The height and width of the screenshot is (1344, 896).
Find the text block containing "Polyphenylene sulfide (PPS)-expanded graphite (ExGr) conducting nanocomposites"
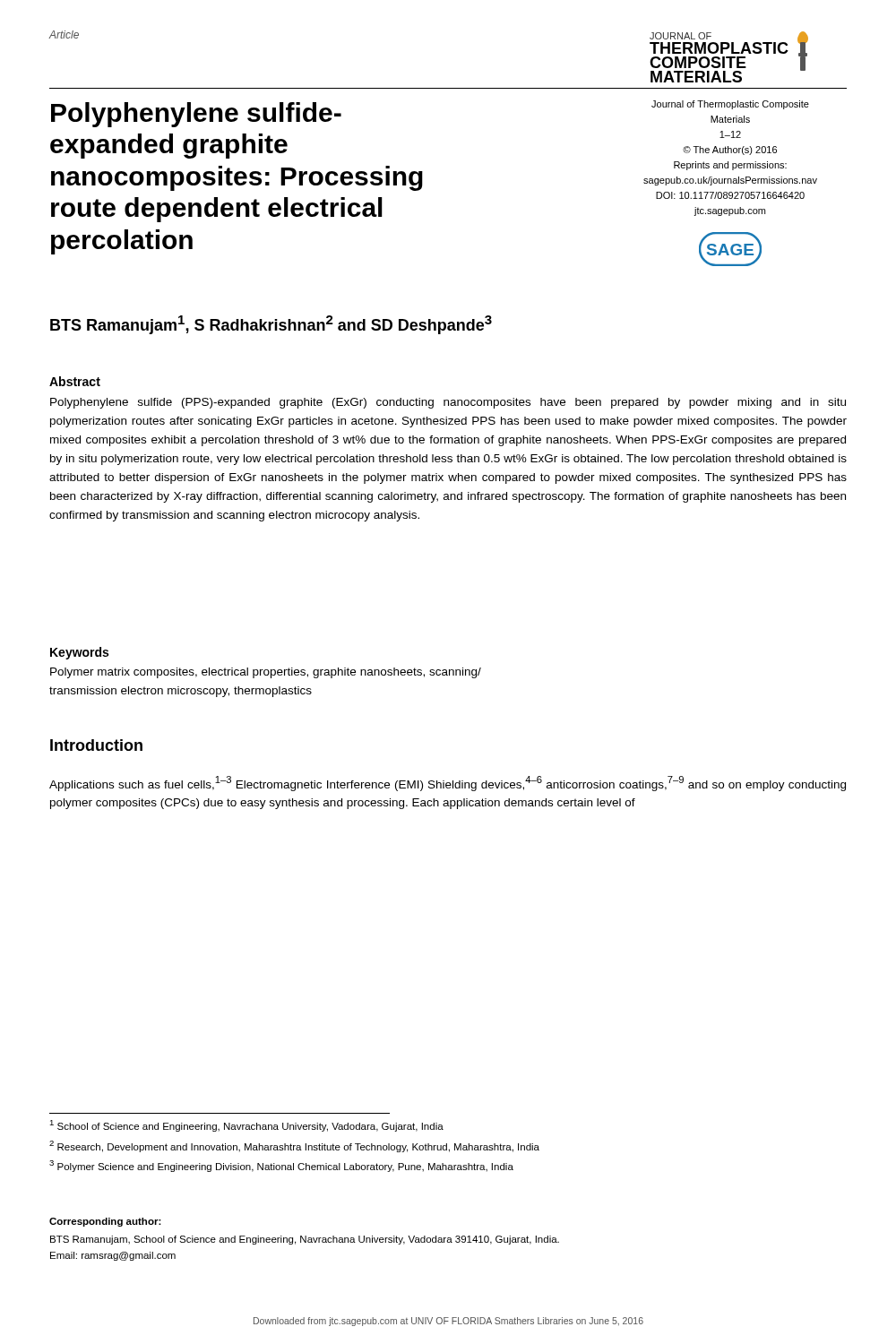pos(448,458)
